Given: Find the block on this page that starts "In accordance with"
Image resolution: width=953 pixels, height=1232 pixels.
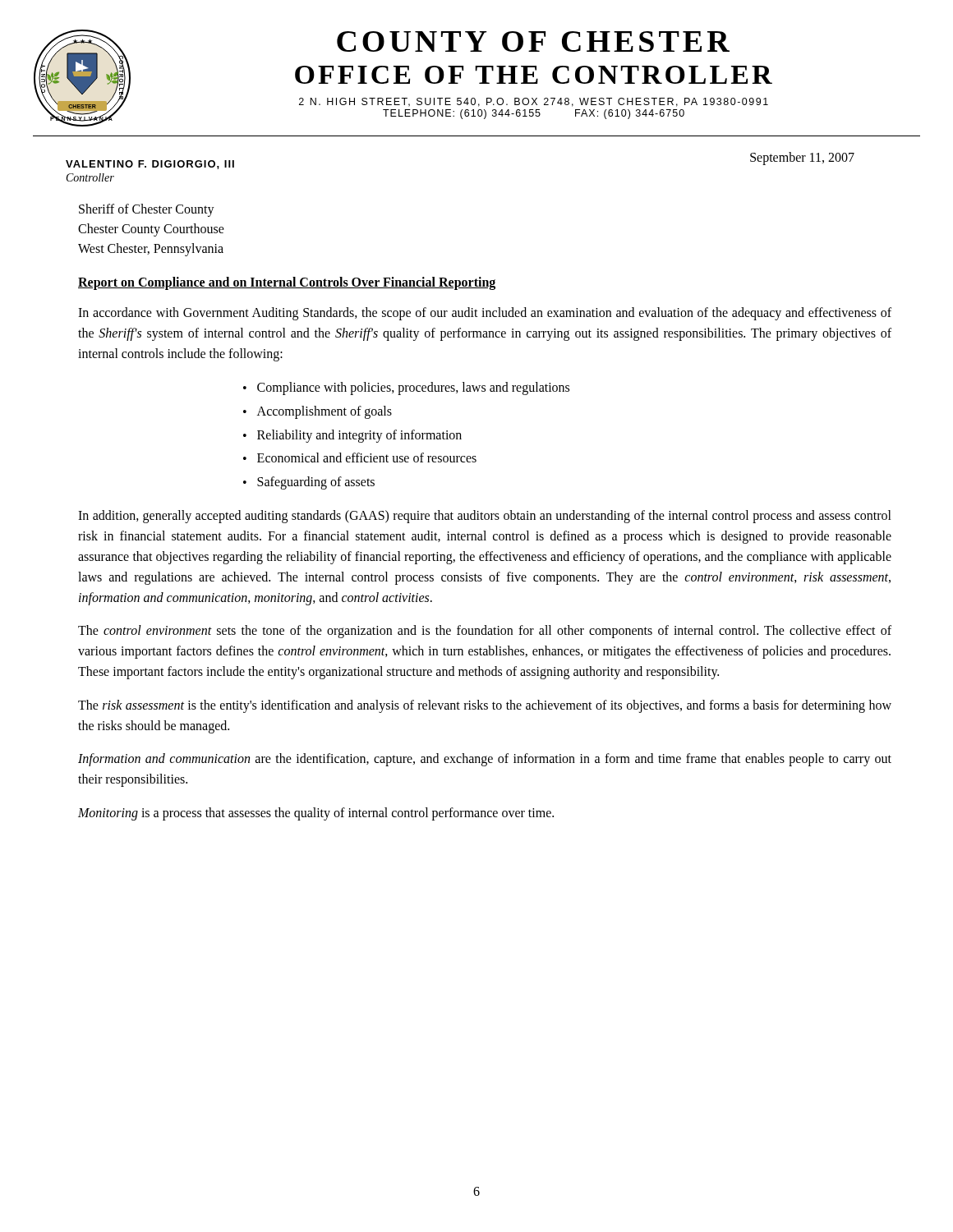Looking at the screenshot, I should (485, 333).
